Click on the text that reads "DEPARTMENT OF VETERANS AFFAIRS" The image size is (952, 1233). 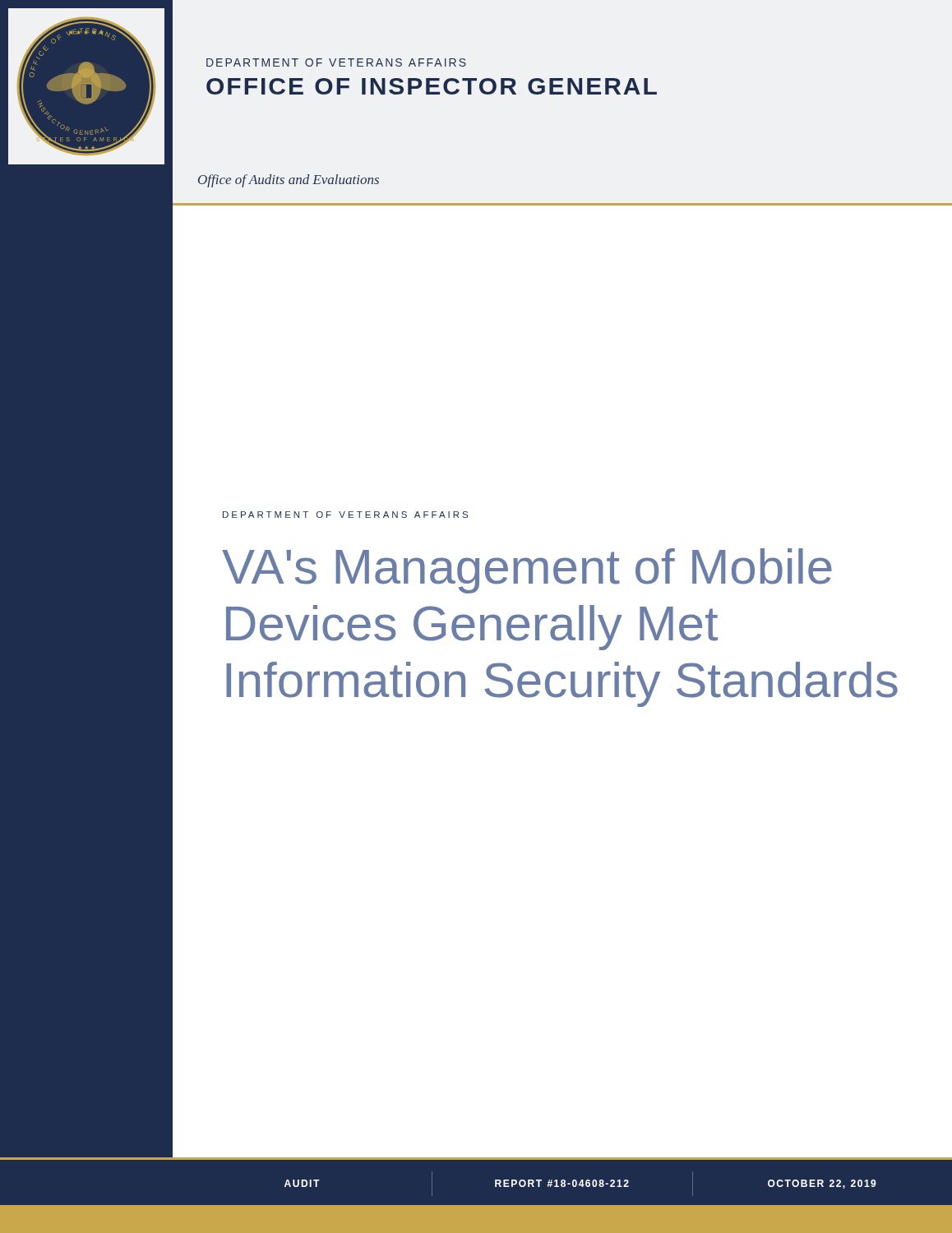pos(346,515)
